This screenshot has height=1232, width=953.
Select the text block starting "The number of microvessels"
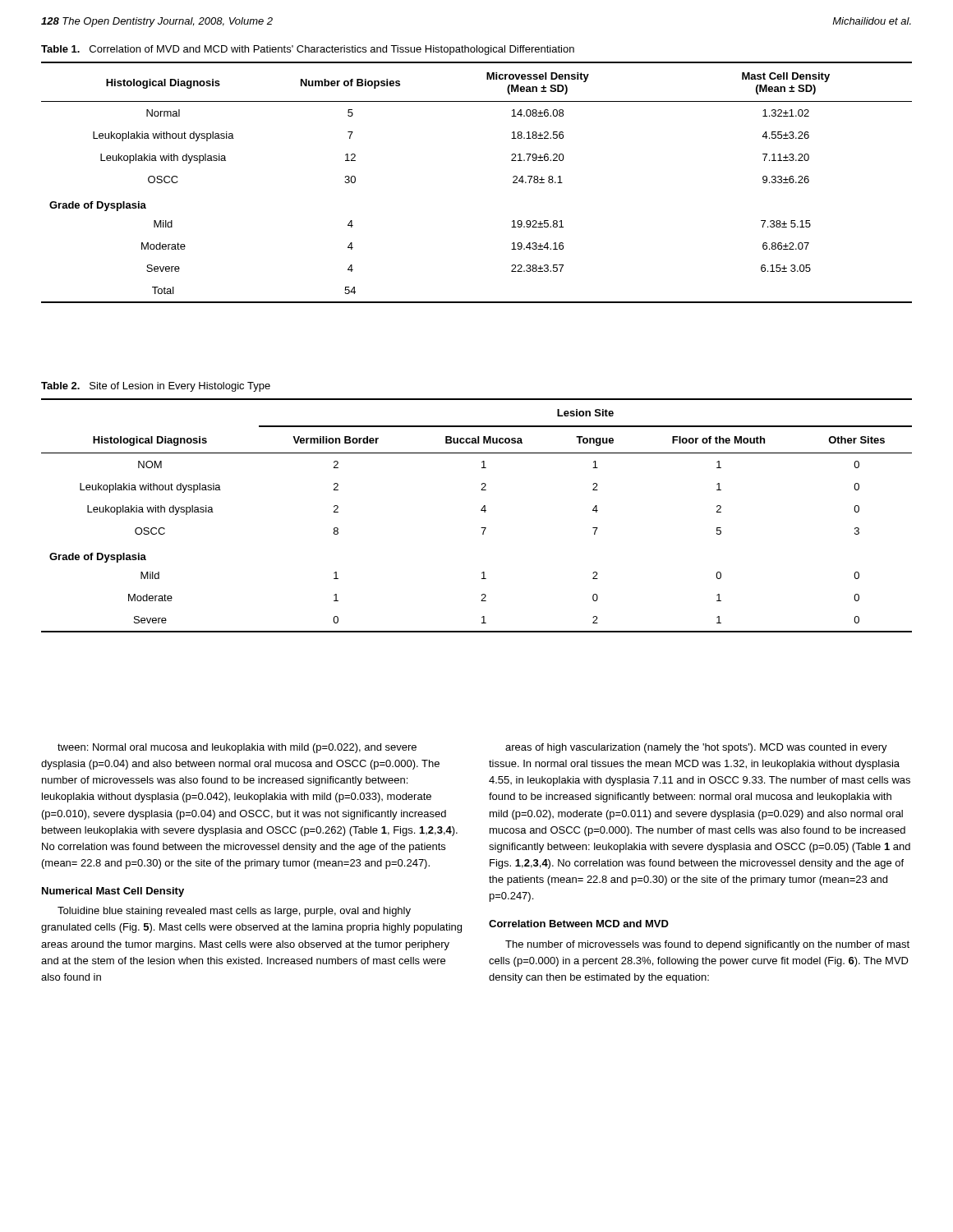point(700,961)
